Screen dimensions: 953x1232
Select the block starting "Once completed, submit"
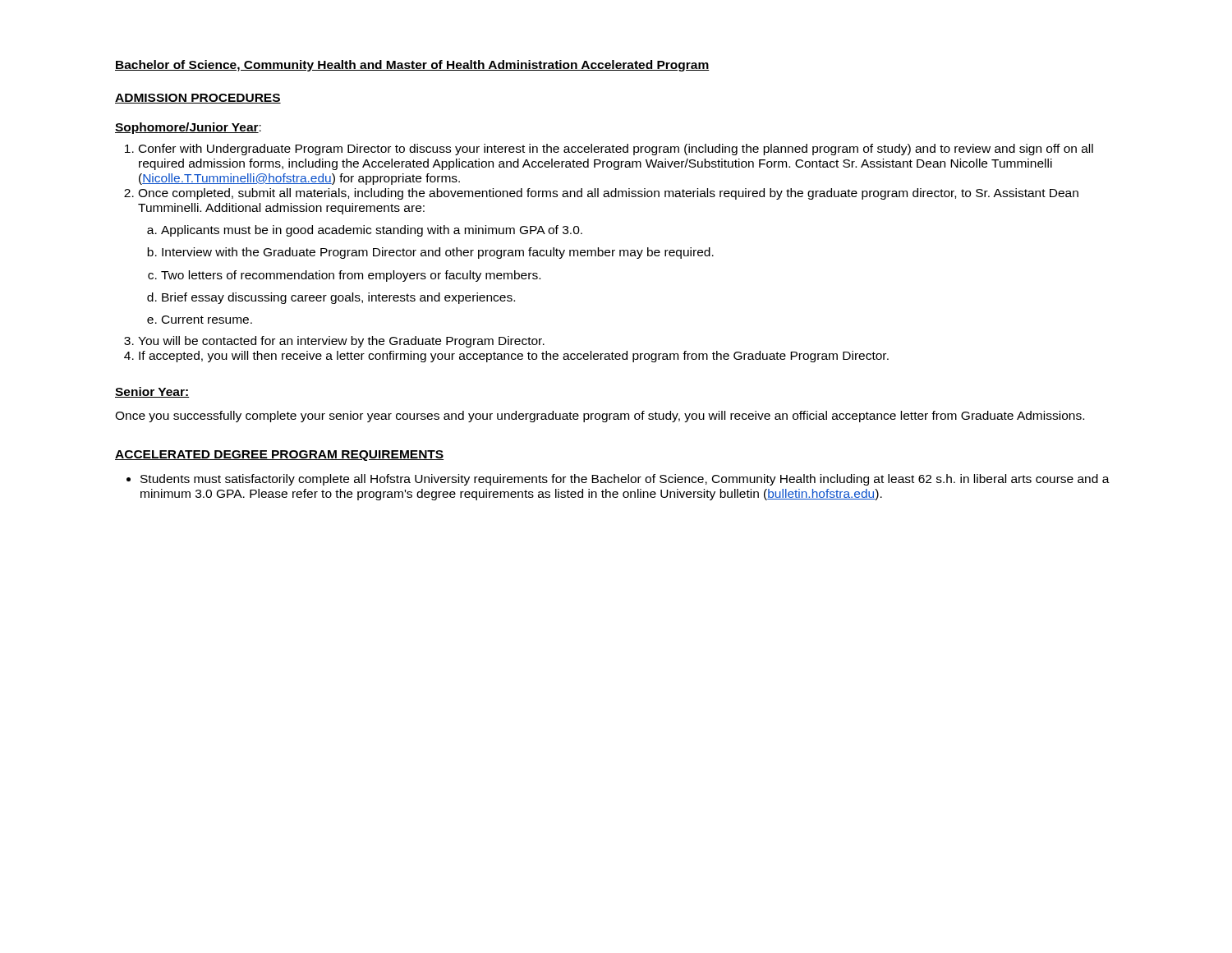[x=628, y=257]
